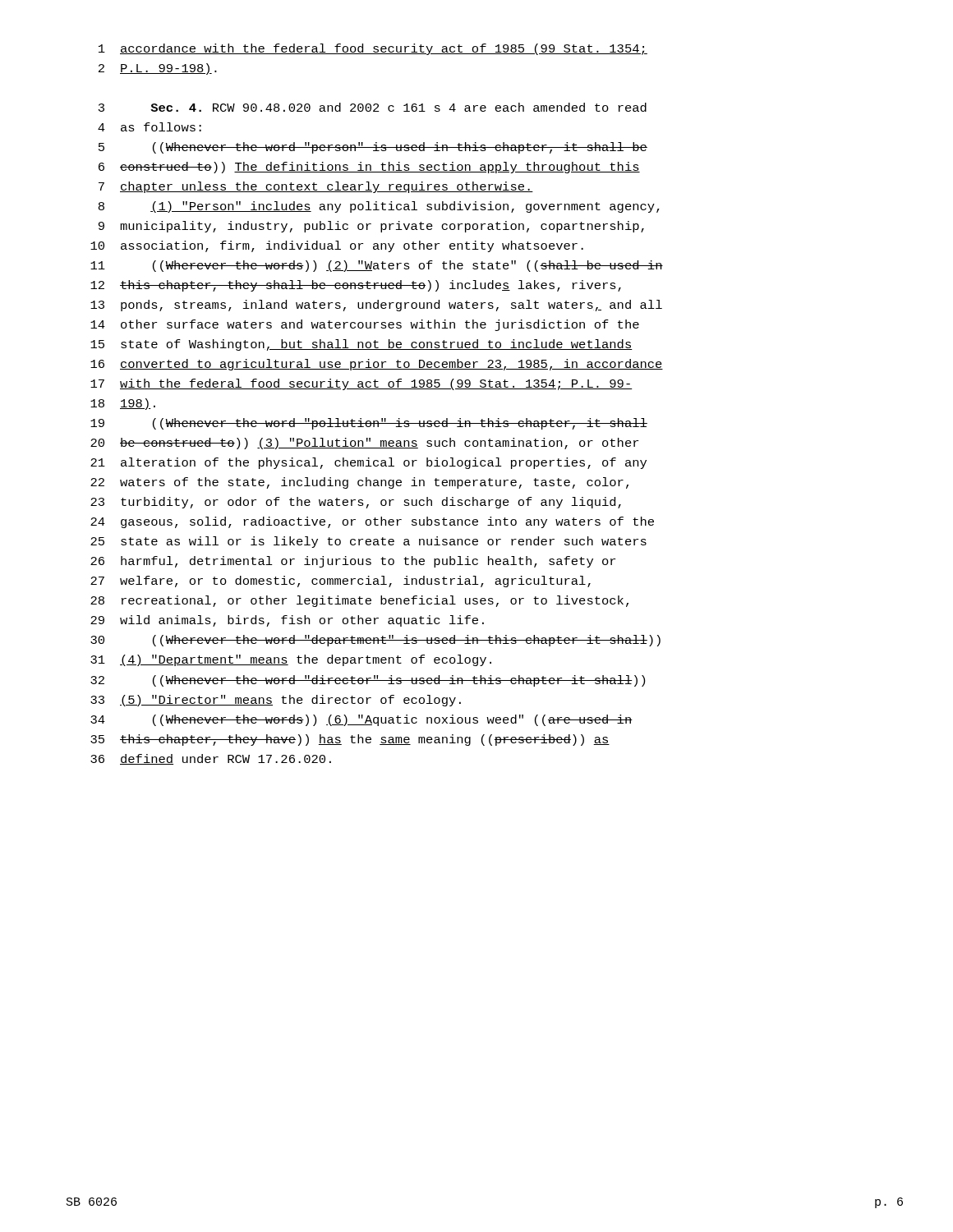Navigate to the text block starting "17 with the federal food security act"
The height and width of the screenshot is (1232, 953).
coord(485,385)
